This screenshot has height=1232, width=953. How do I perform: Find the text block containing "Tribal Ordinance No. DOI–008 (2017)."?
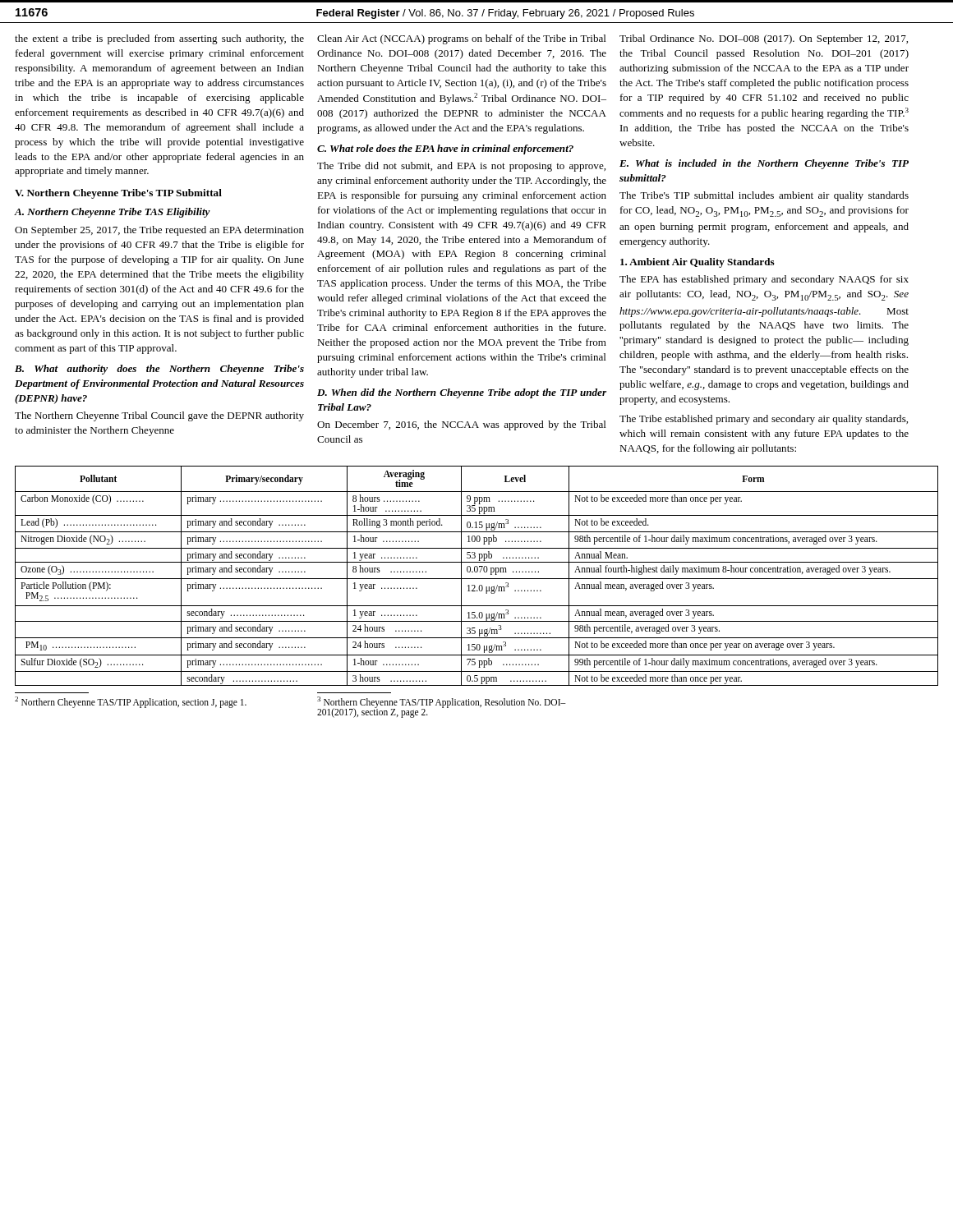(764, 39)
